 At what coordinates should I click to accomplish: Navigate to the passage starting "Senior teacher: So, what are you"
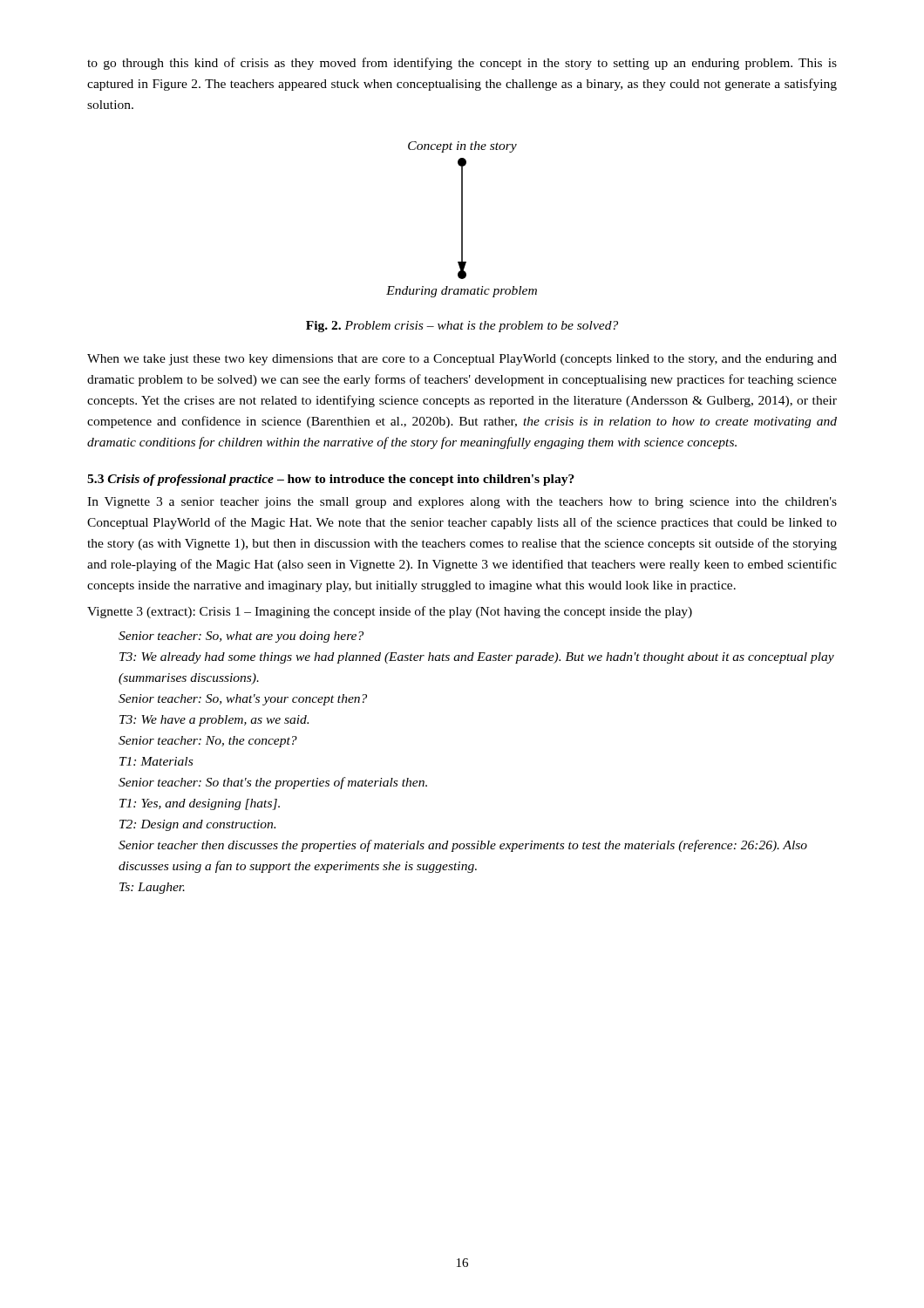click(x=241, y=635)
